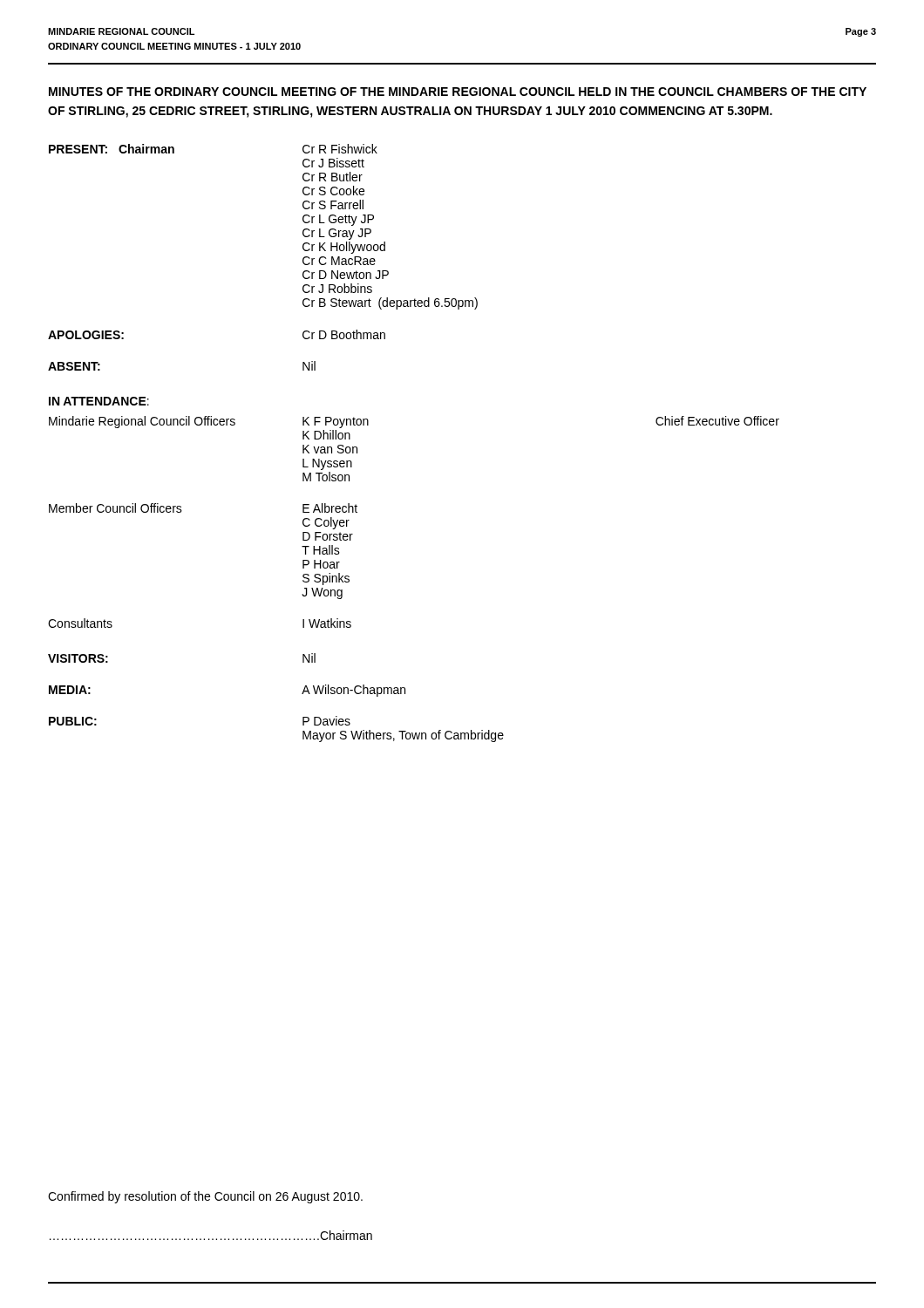The image size is (924, 1308).
Task: Click where it says "I Watkins"
Action: (x=327, y=624)
